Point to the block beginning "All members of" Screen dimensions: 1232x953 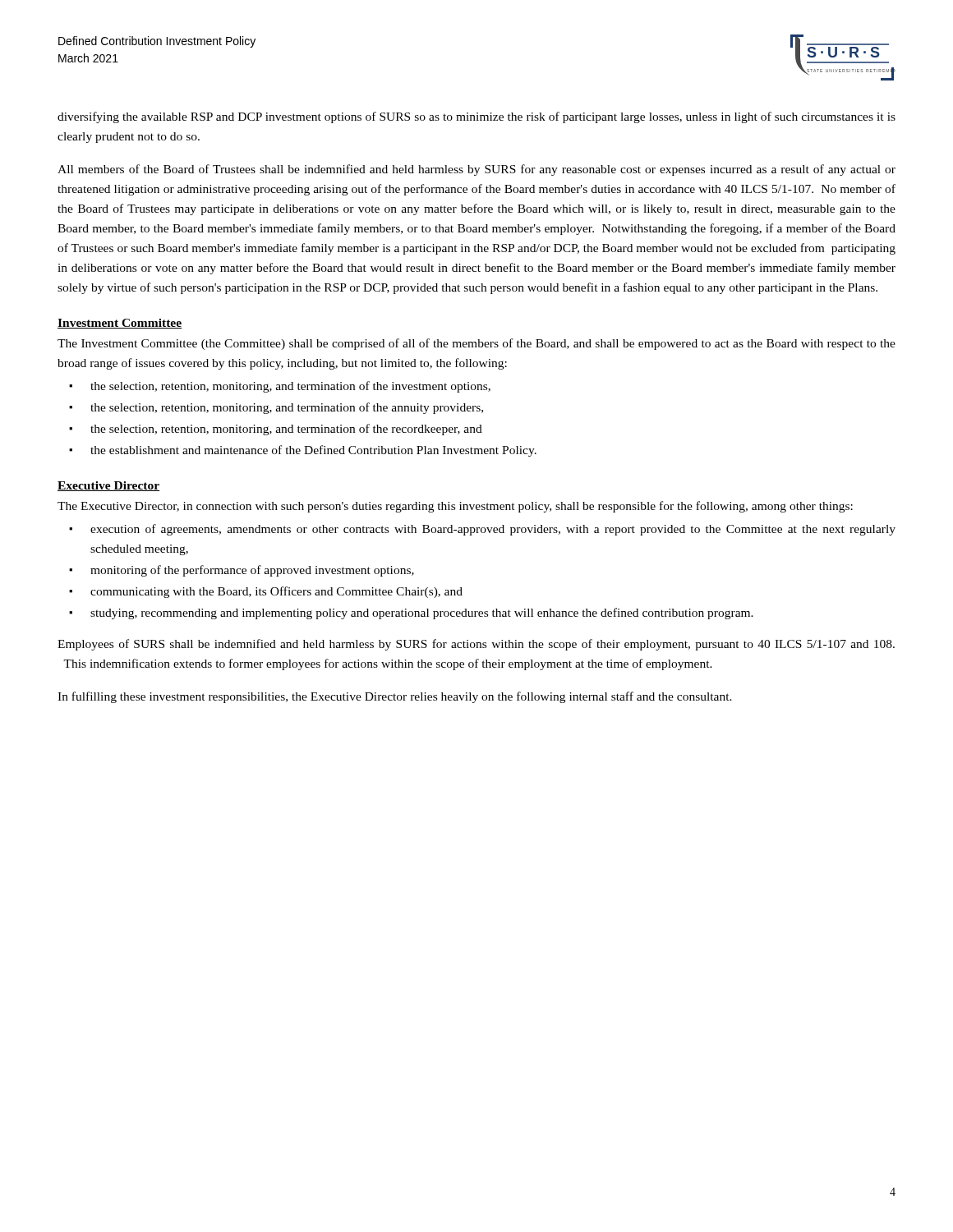(x=476, y=228)
